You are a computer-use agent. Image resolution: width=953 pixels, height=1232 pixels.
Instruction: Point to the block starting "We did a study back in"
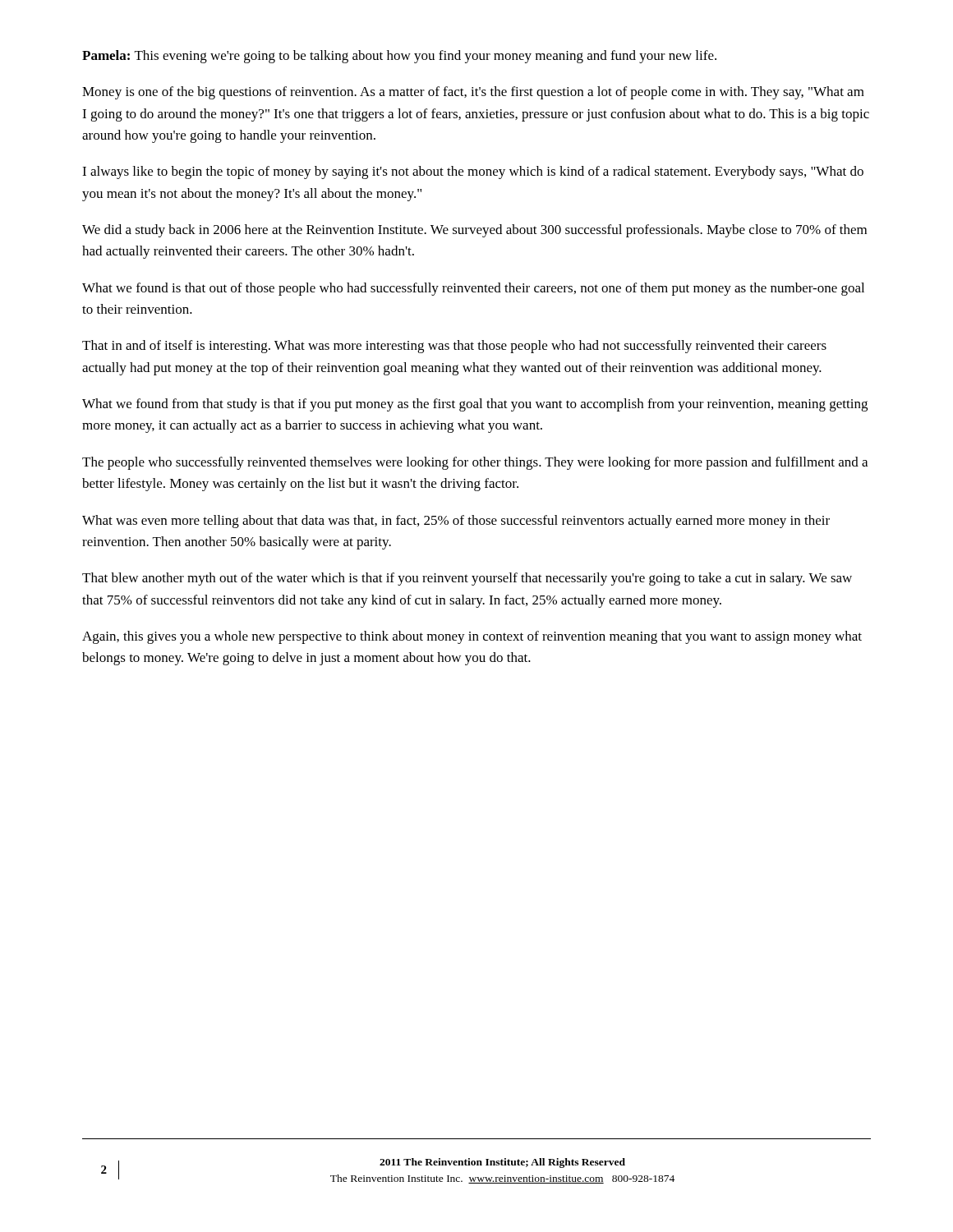475,240
